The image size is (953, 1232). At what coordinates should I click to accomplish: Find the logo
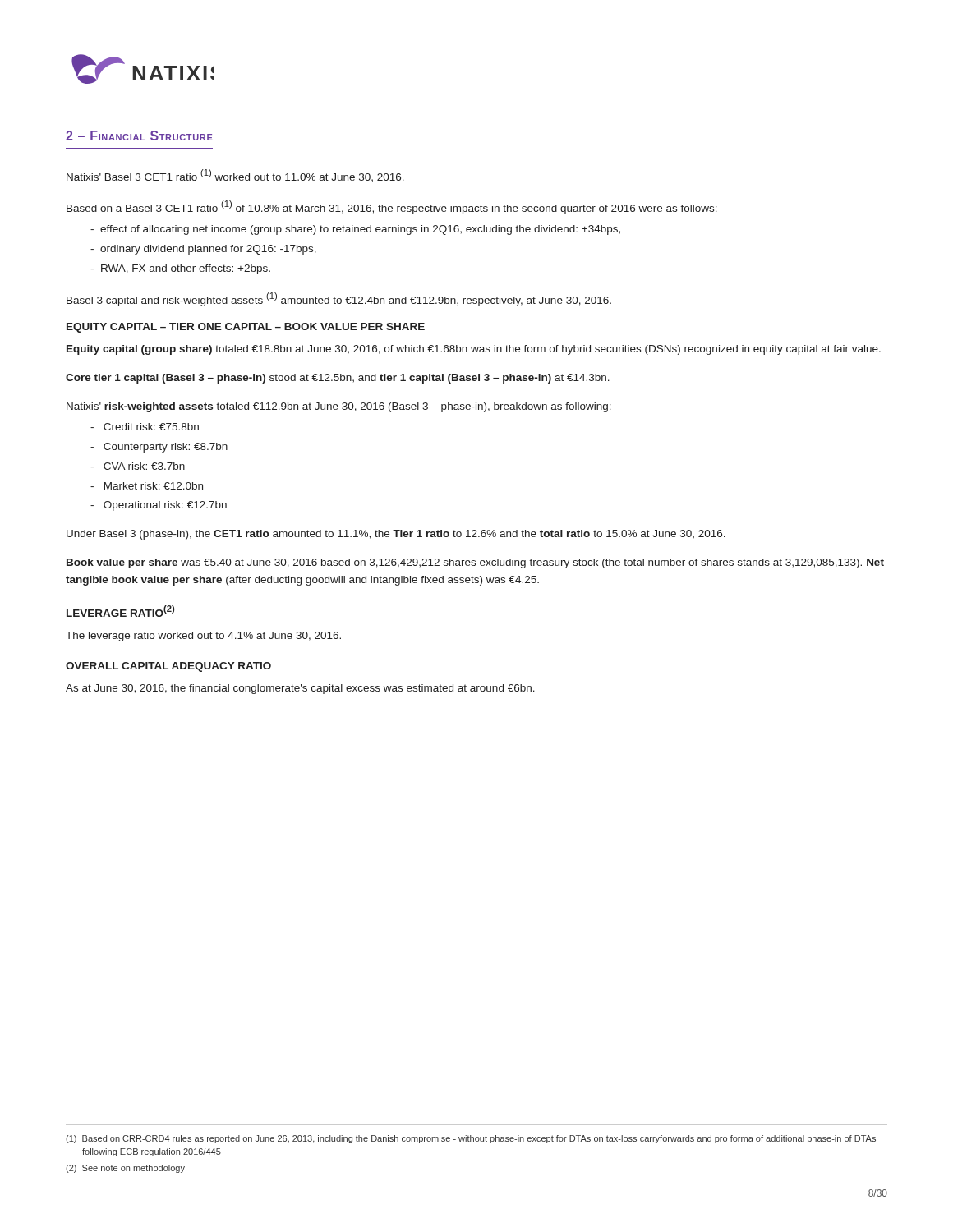(476, 76)
